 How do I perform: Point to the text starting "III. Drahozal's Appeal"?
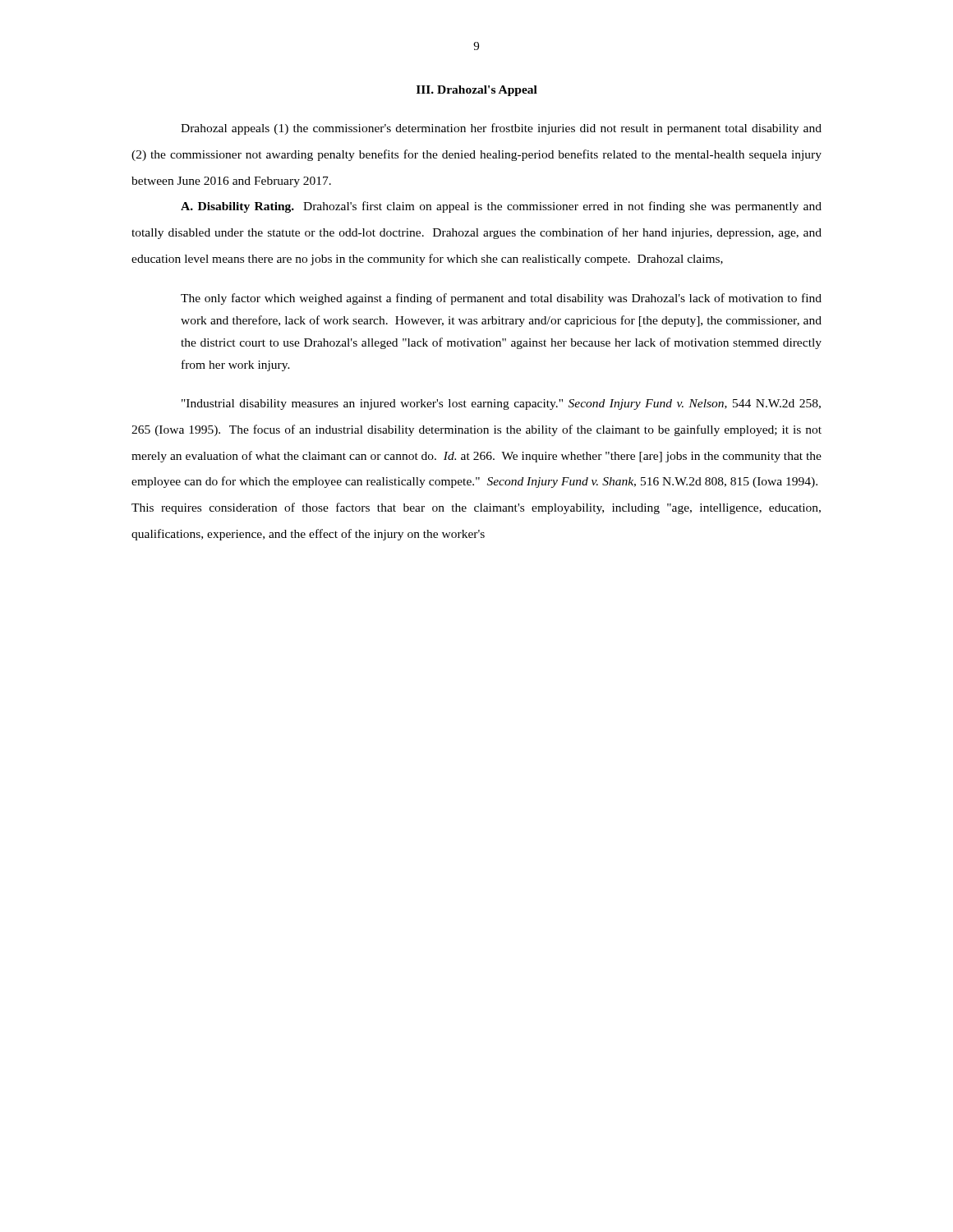click(476, 89)
